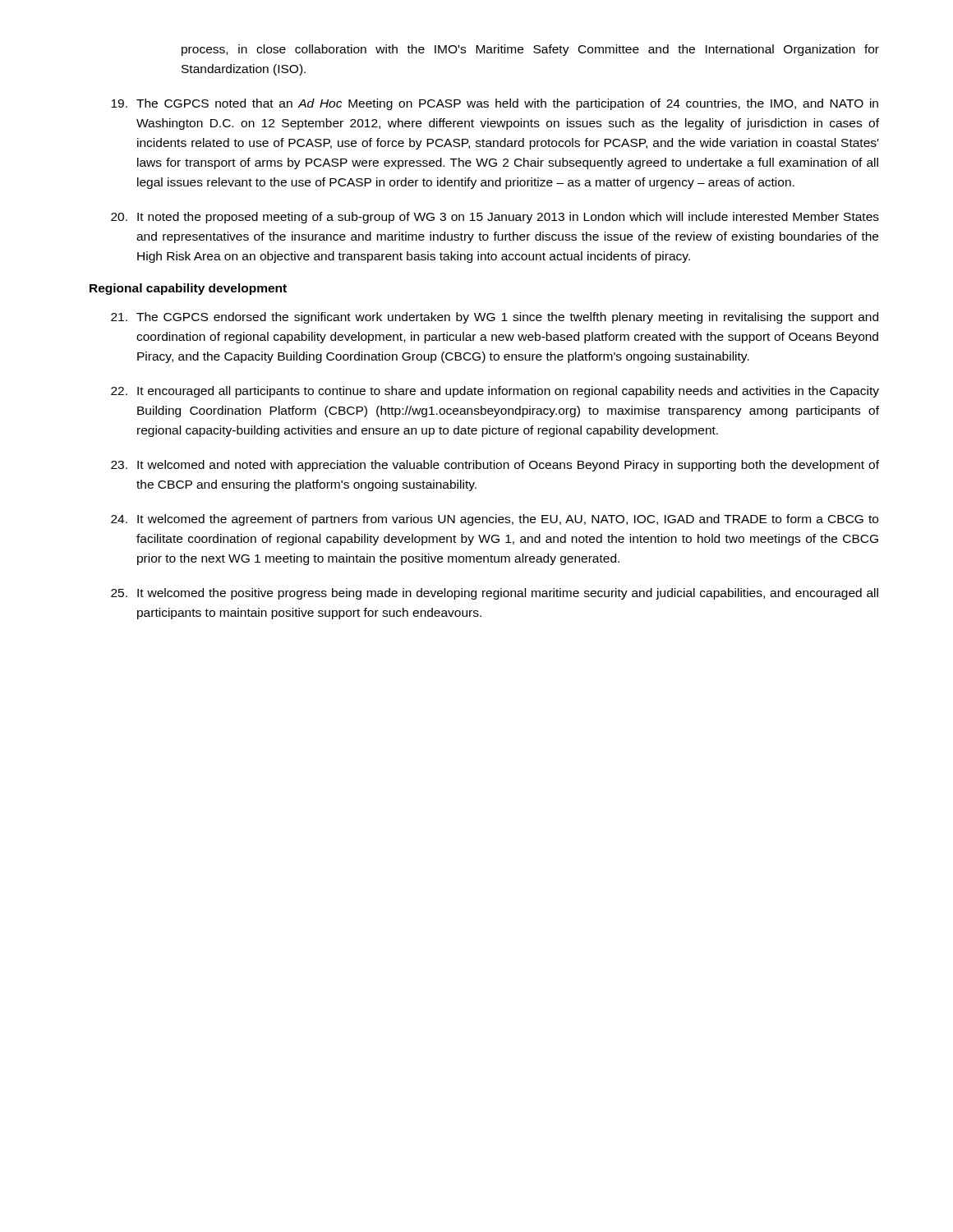The width and height of the screenshot is (953, 1232).
Task: Point to the text starting "25. It welcomed the positive progress being"
Action: click(484, 603)
